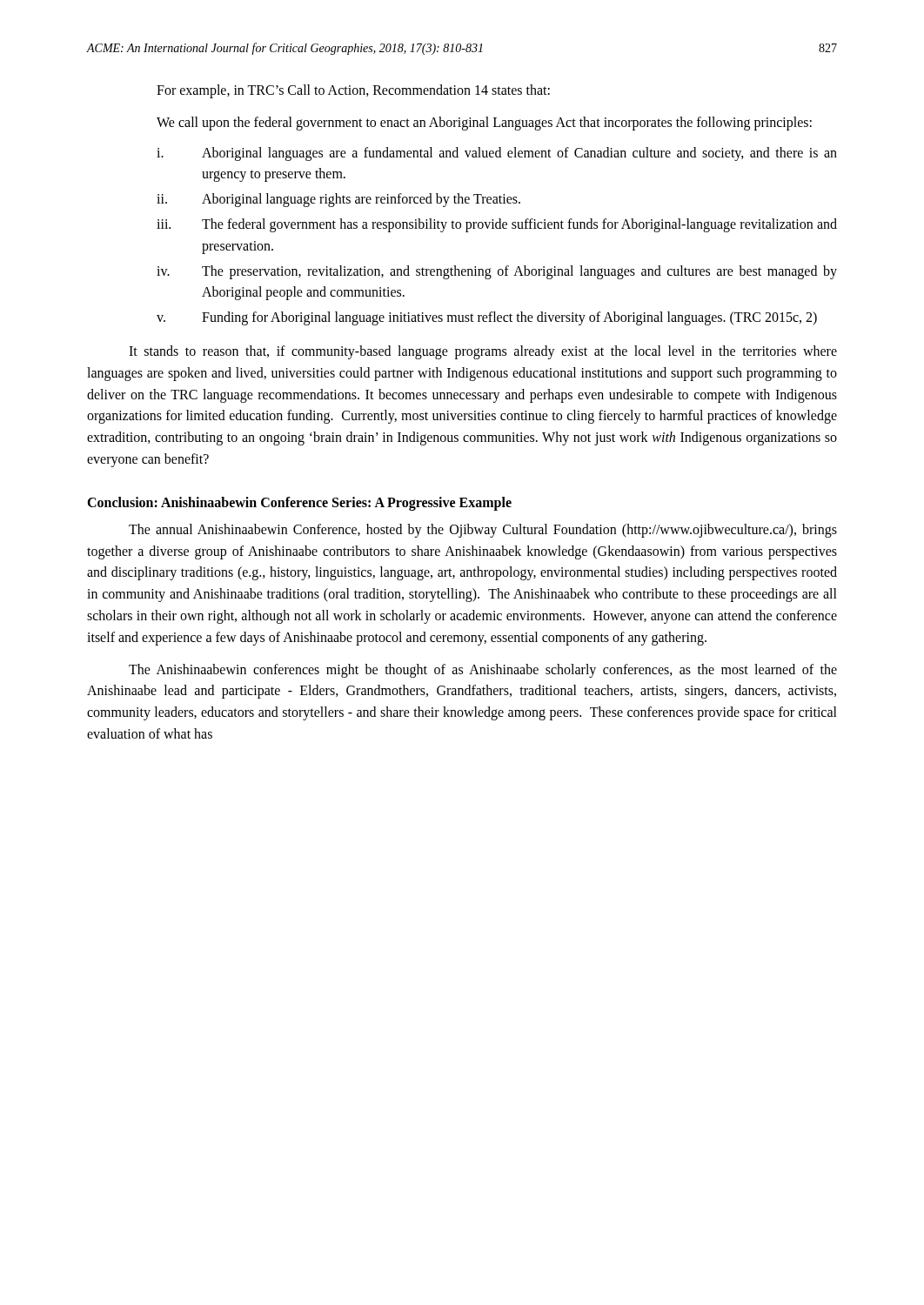Image resolution: width=924 pixels, height=1305 pixels.
Task: Point to the element starting "iv. The preservation, revitalization, and"
Action: 497,282
